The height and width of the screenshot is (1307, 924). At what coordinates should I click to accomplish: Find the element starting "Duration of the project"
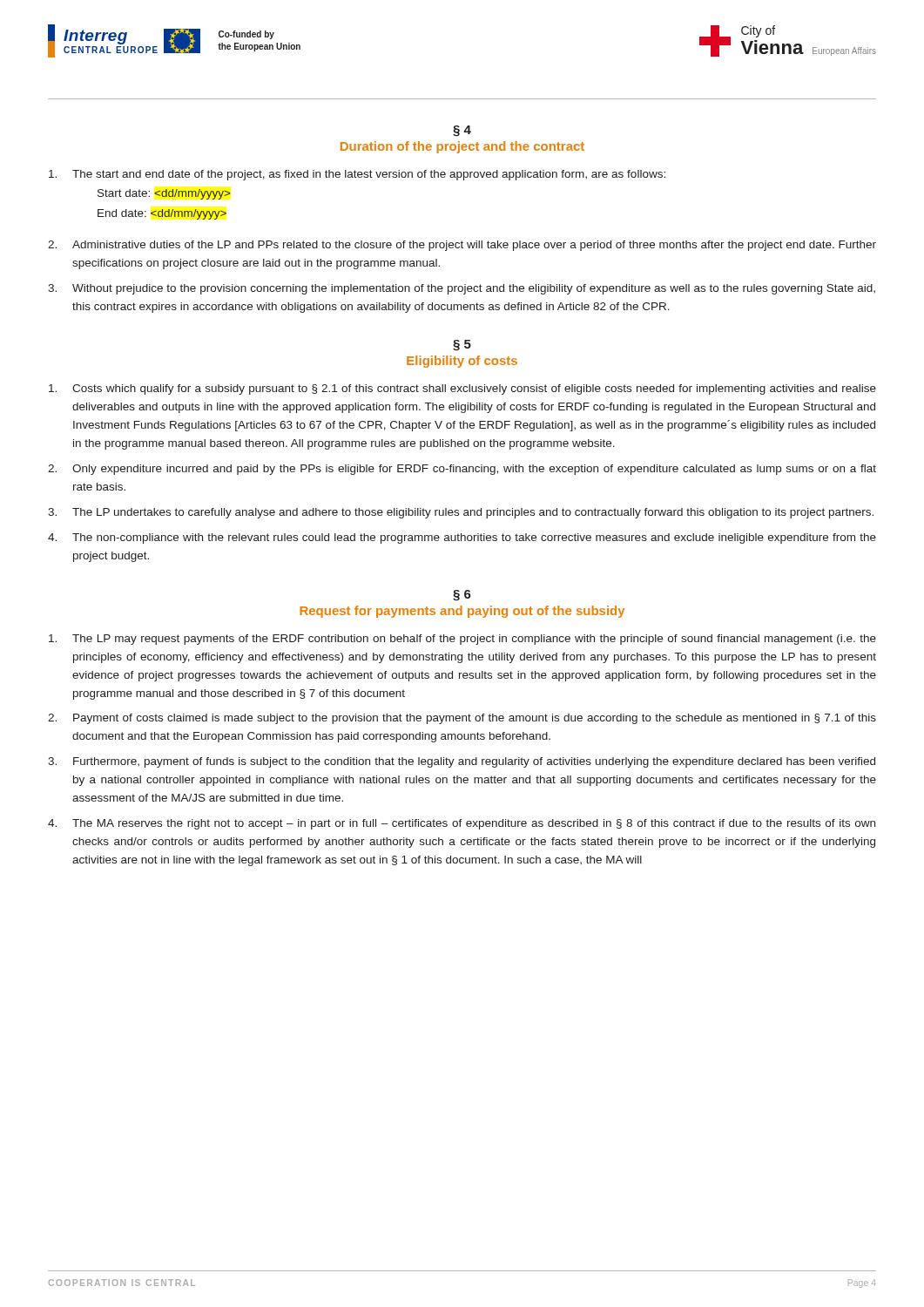tap(462, 146)
